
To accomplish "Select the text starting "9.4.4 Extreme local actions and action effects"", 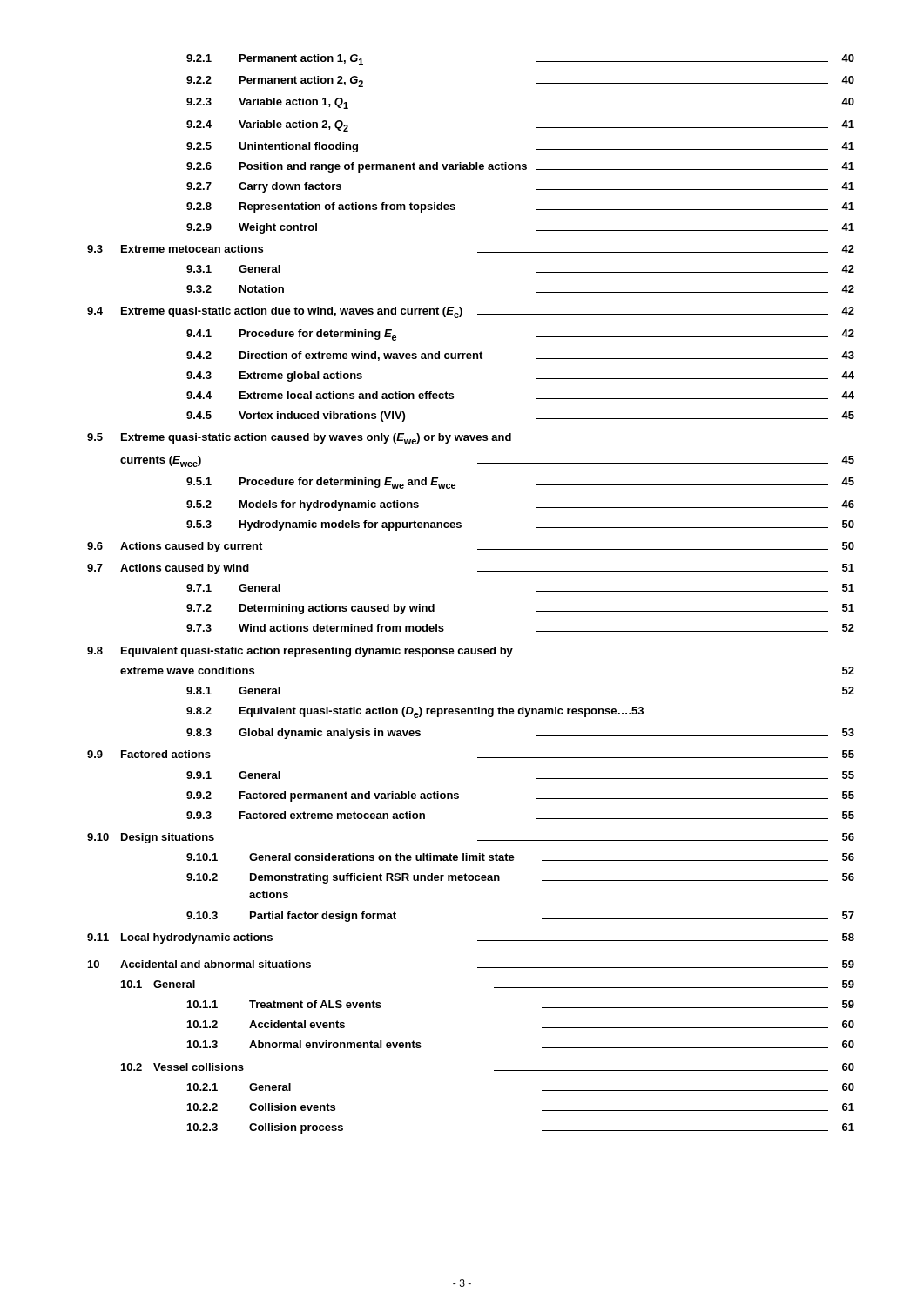I will pyautogui.click(x=198, y=395).
